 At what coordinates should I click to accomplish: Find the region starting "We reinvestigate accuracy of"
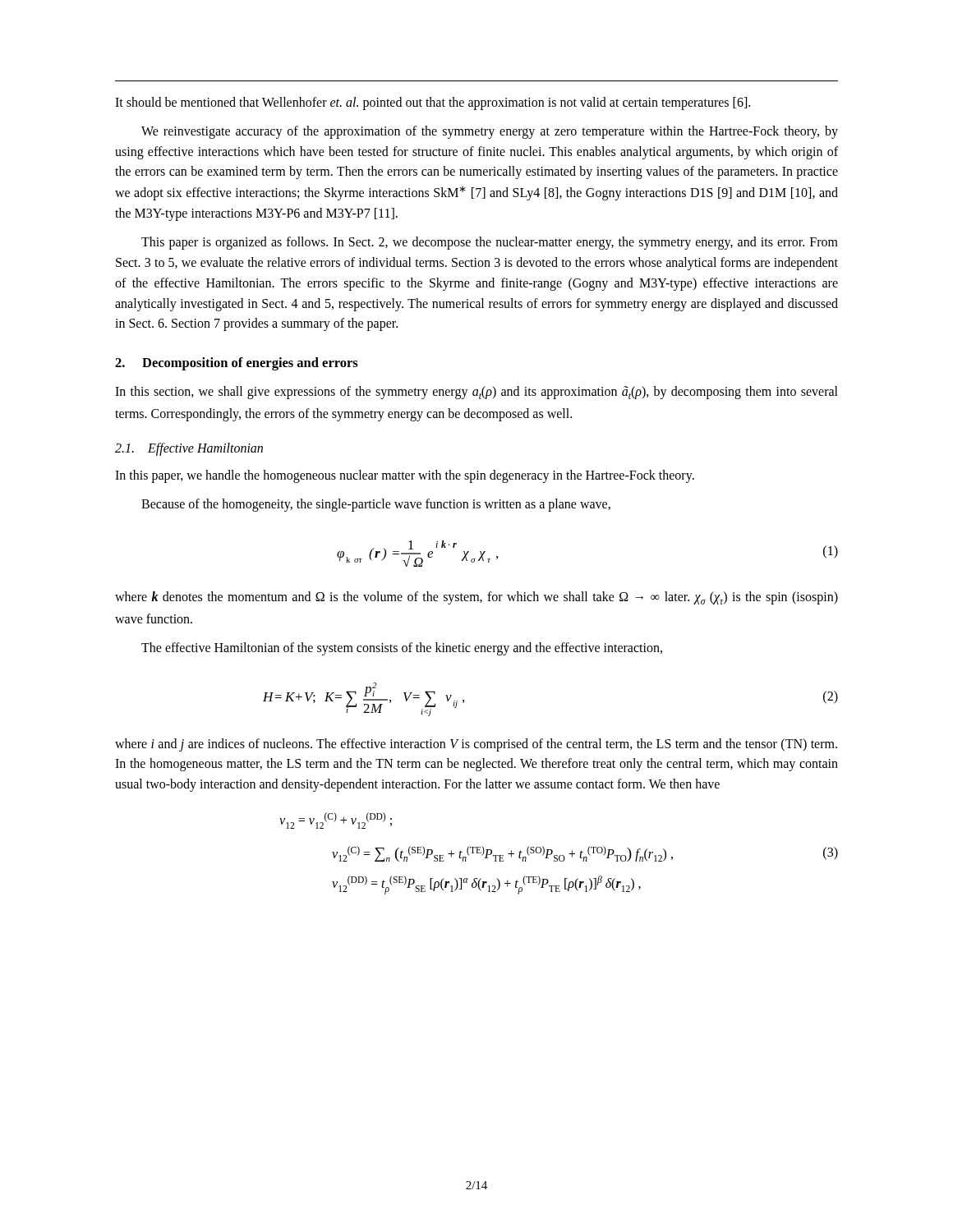(476, 173)
